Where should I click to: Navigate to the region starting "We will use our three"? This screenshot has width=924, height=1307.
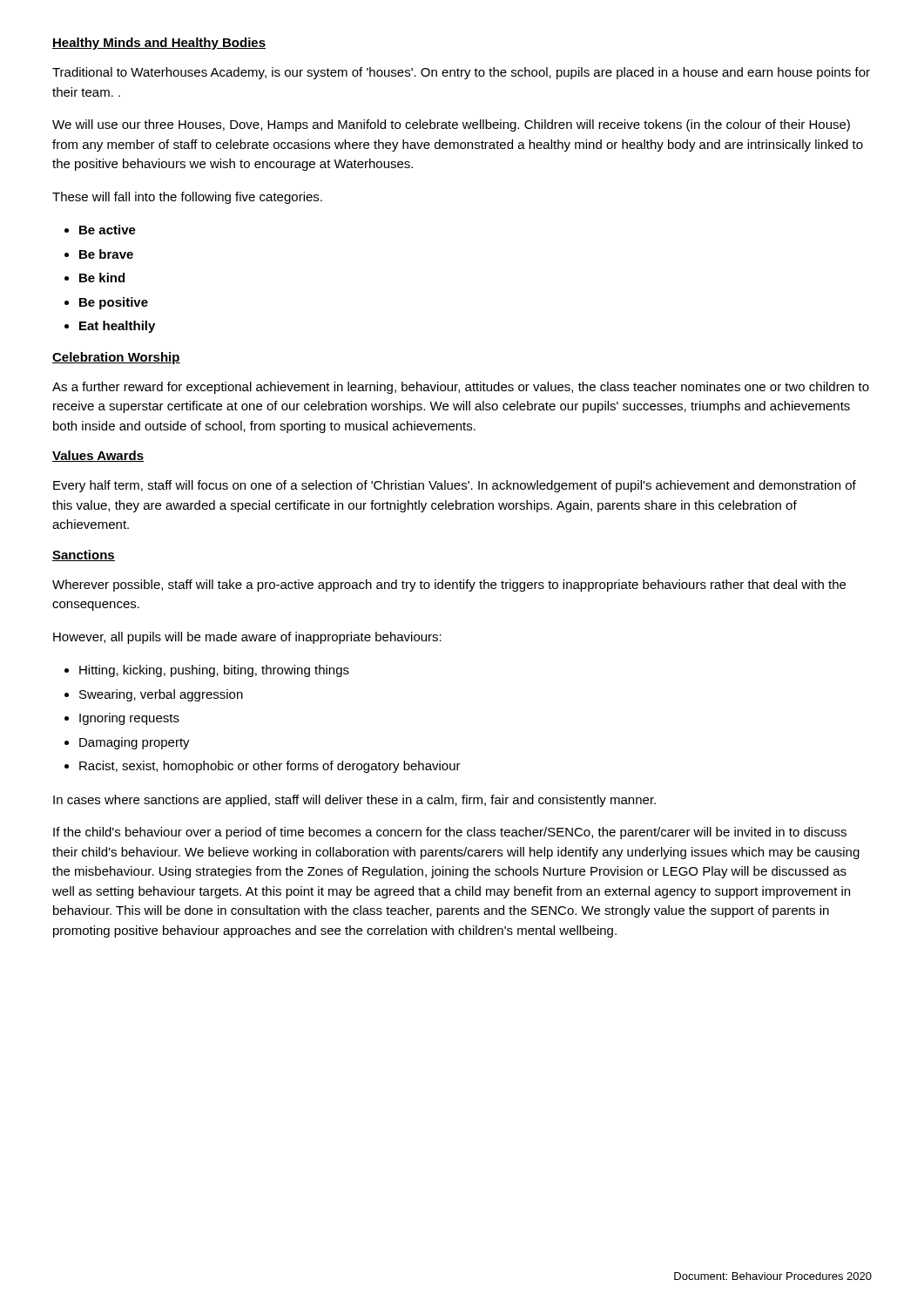click(462, 144)
